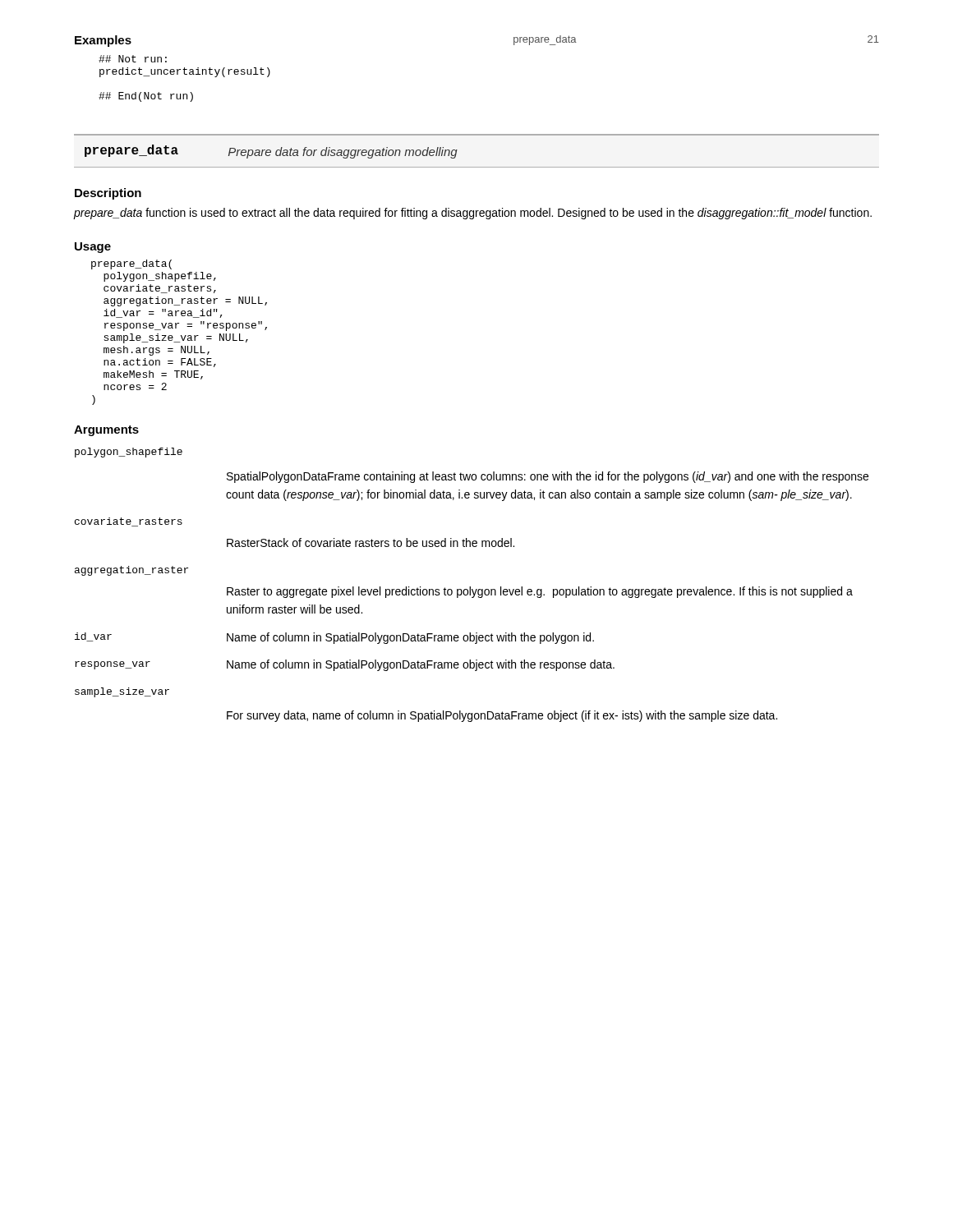The height and width of the screenshot is (1232, 953).
Task: Select the title with the text "prepare_data Prepare data for disaggregation"
Action: (271, 151)
